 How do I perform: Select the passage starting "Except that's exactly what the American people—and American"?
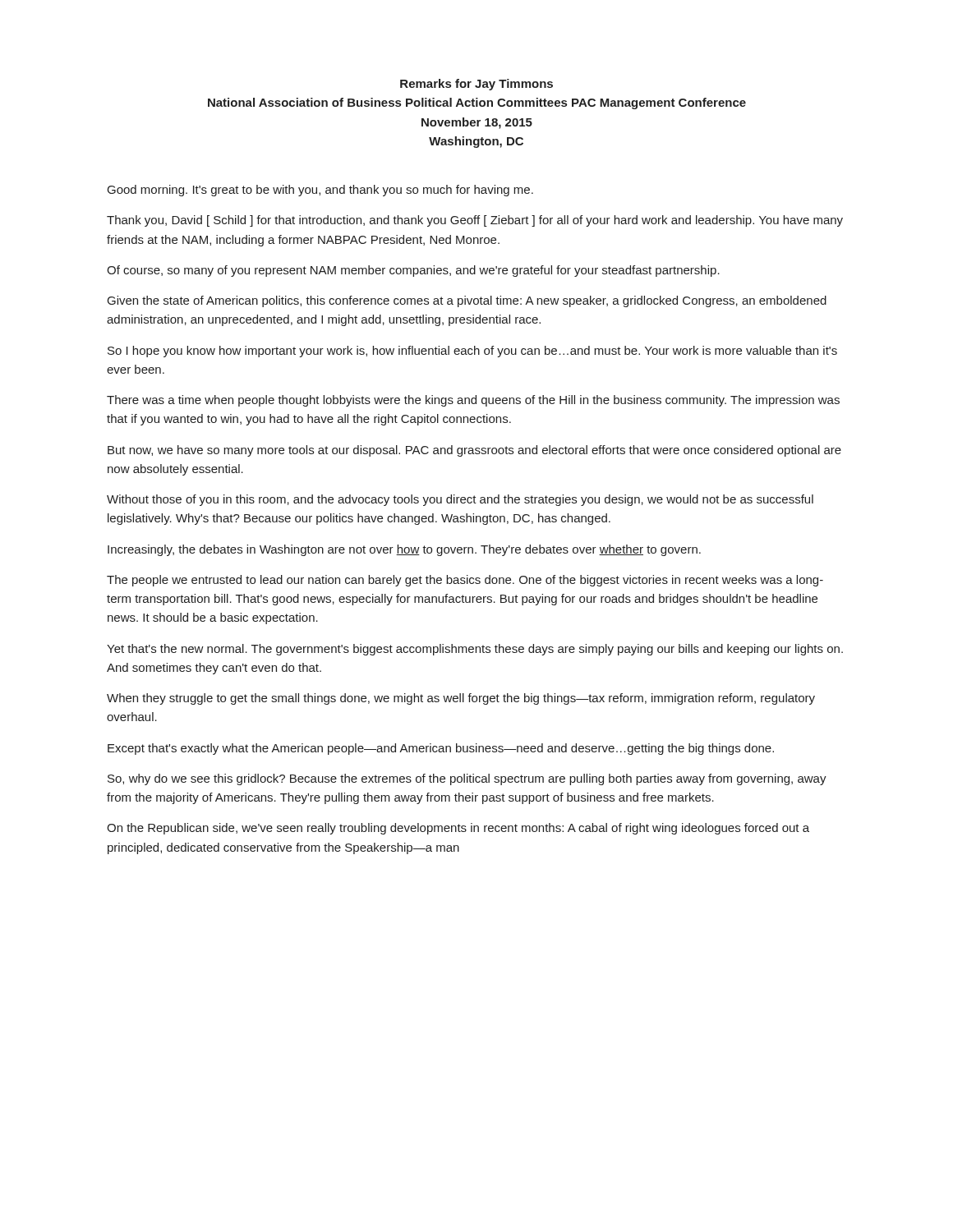coord(441,747)
